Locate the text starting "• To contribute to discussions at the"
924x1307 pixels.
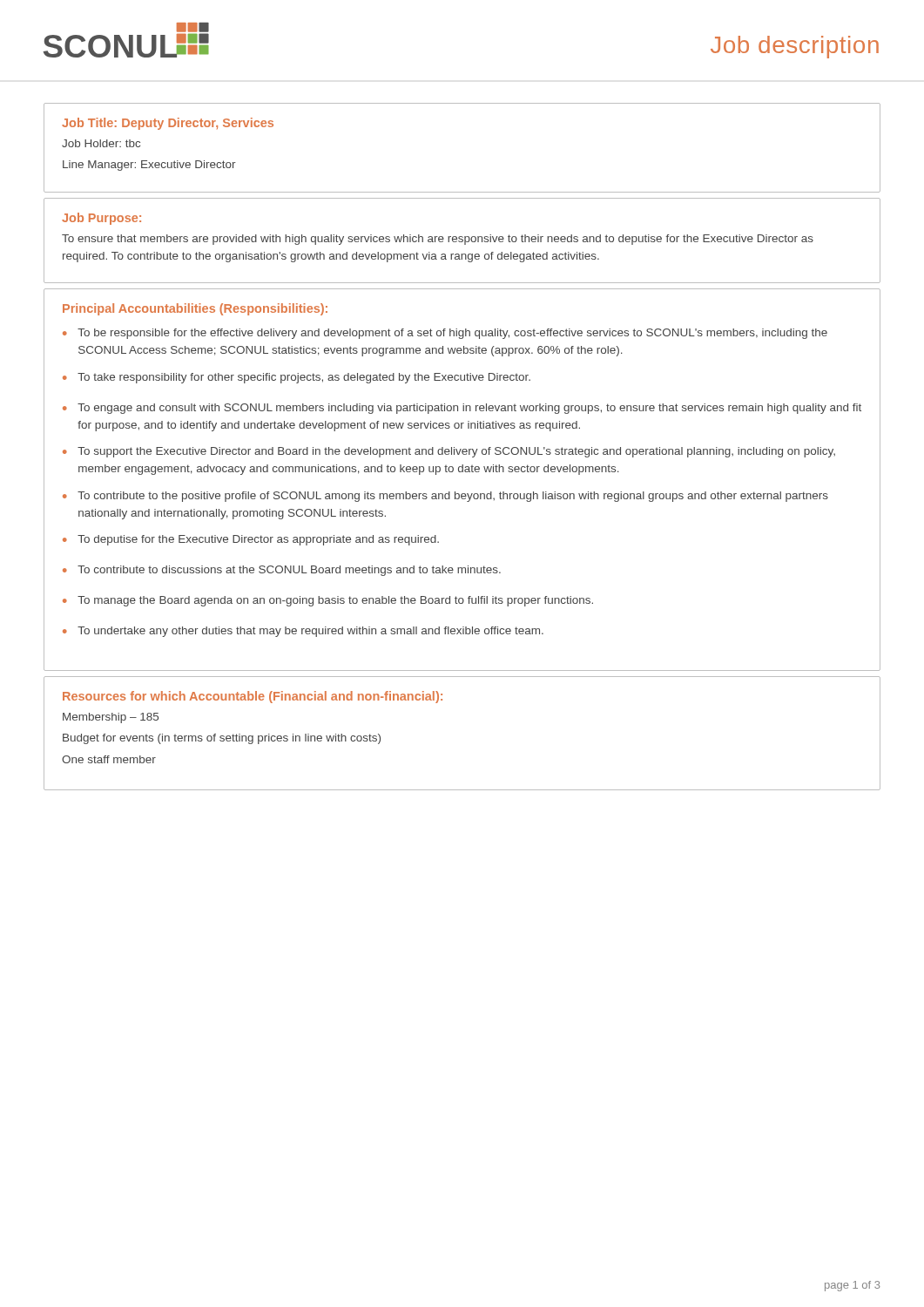(x=282, y=572)
